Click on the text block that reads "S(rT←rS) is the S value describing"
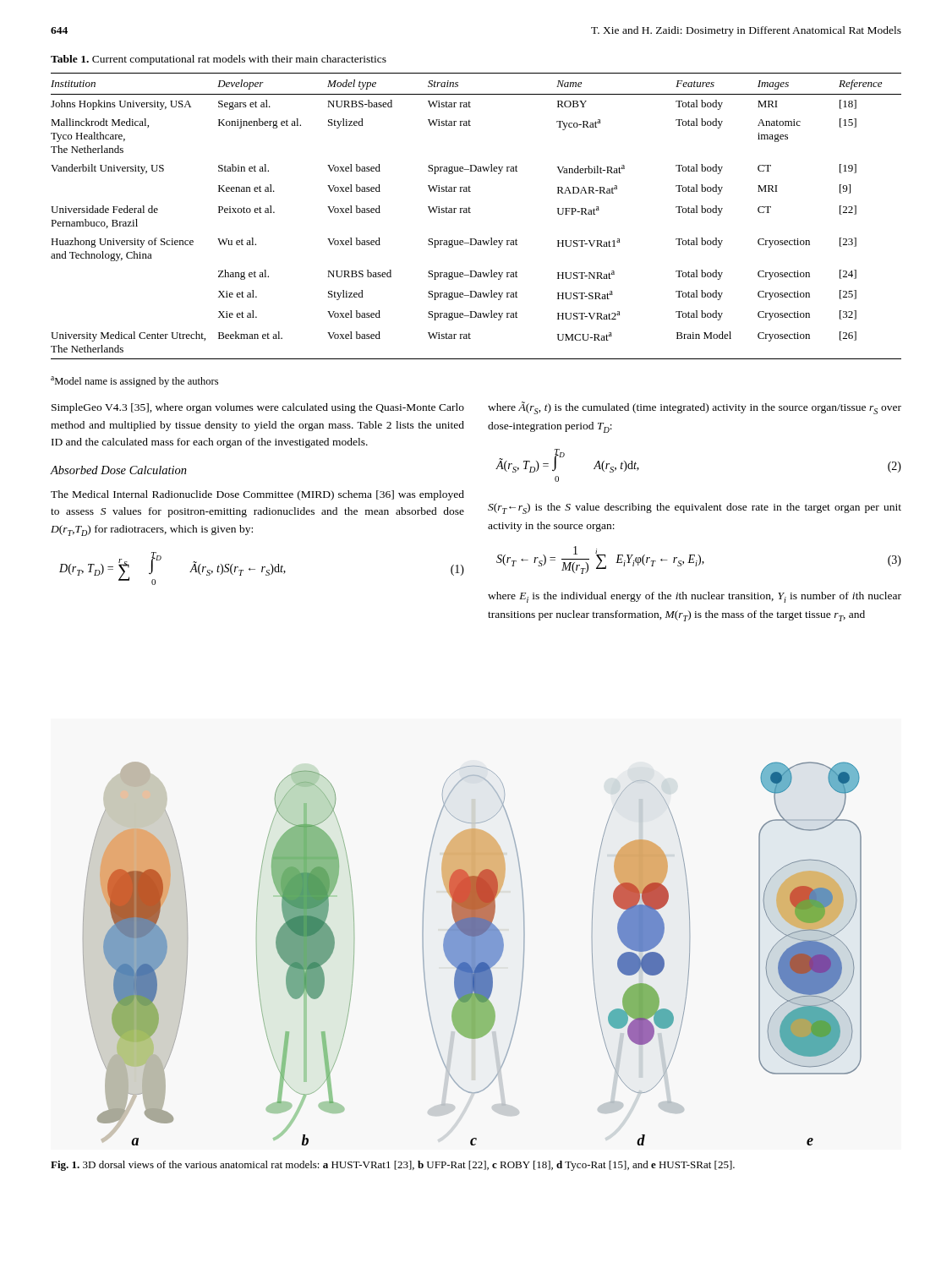The width and height of the screenshot is (952, 1268). pyautogui.click(x=695, y=516)
